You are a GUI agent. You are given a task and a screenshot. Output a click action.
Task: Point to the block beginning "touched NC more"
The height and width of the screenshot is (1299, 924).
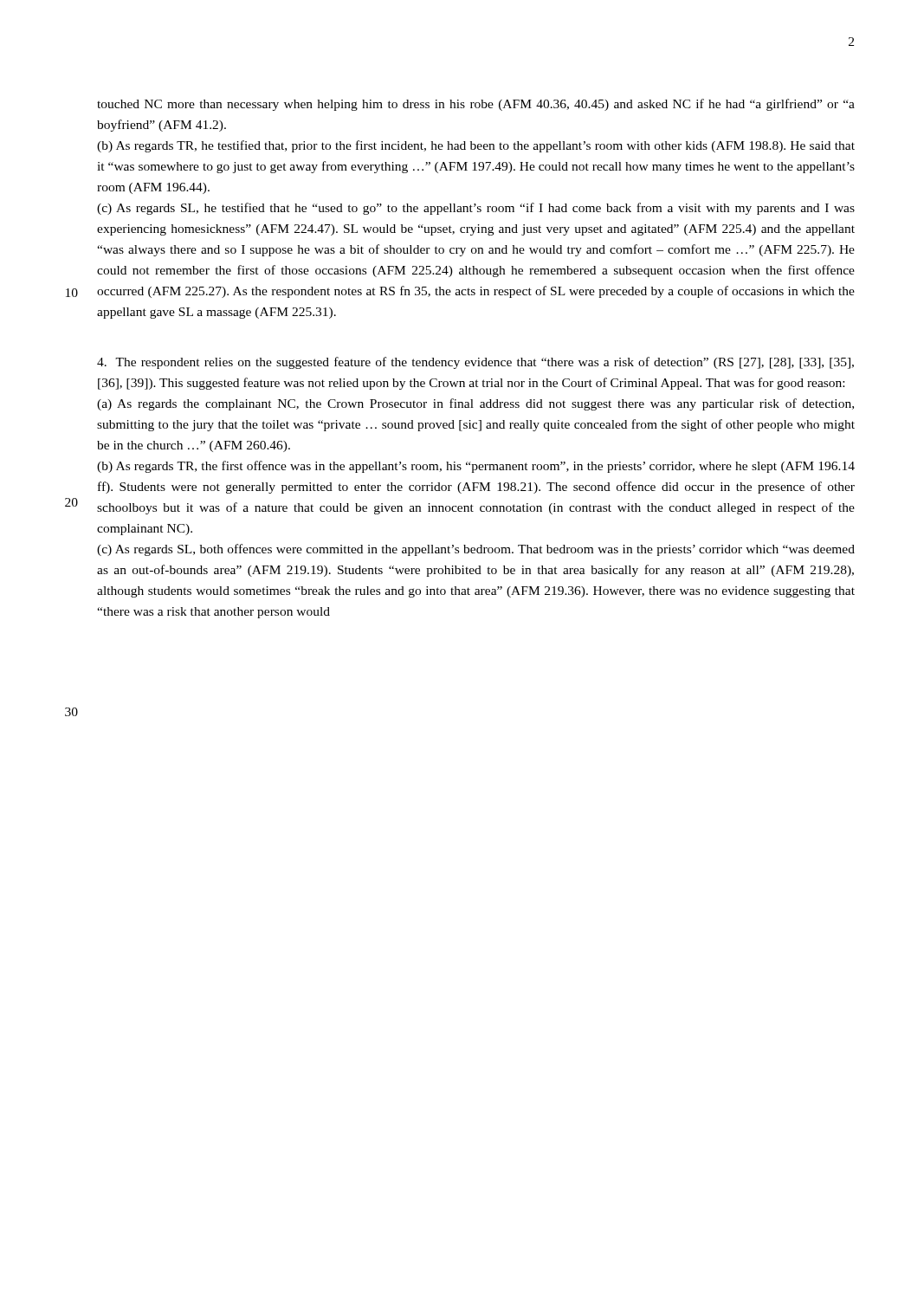point(476,114)
